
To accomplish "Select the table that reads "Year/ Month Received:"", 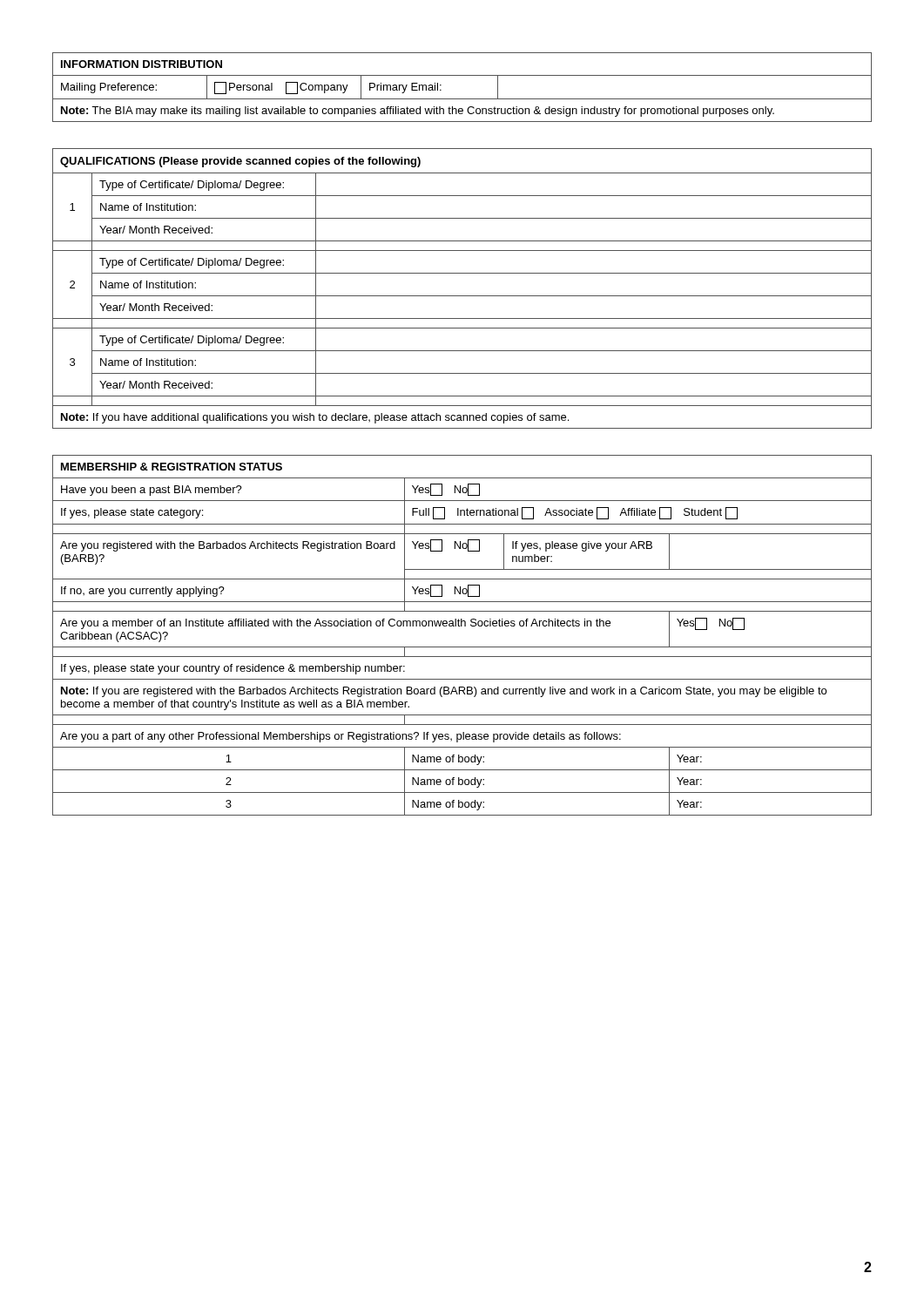I will (462, 288).
